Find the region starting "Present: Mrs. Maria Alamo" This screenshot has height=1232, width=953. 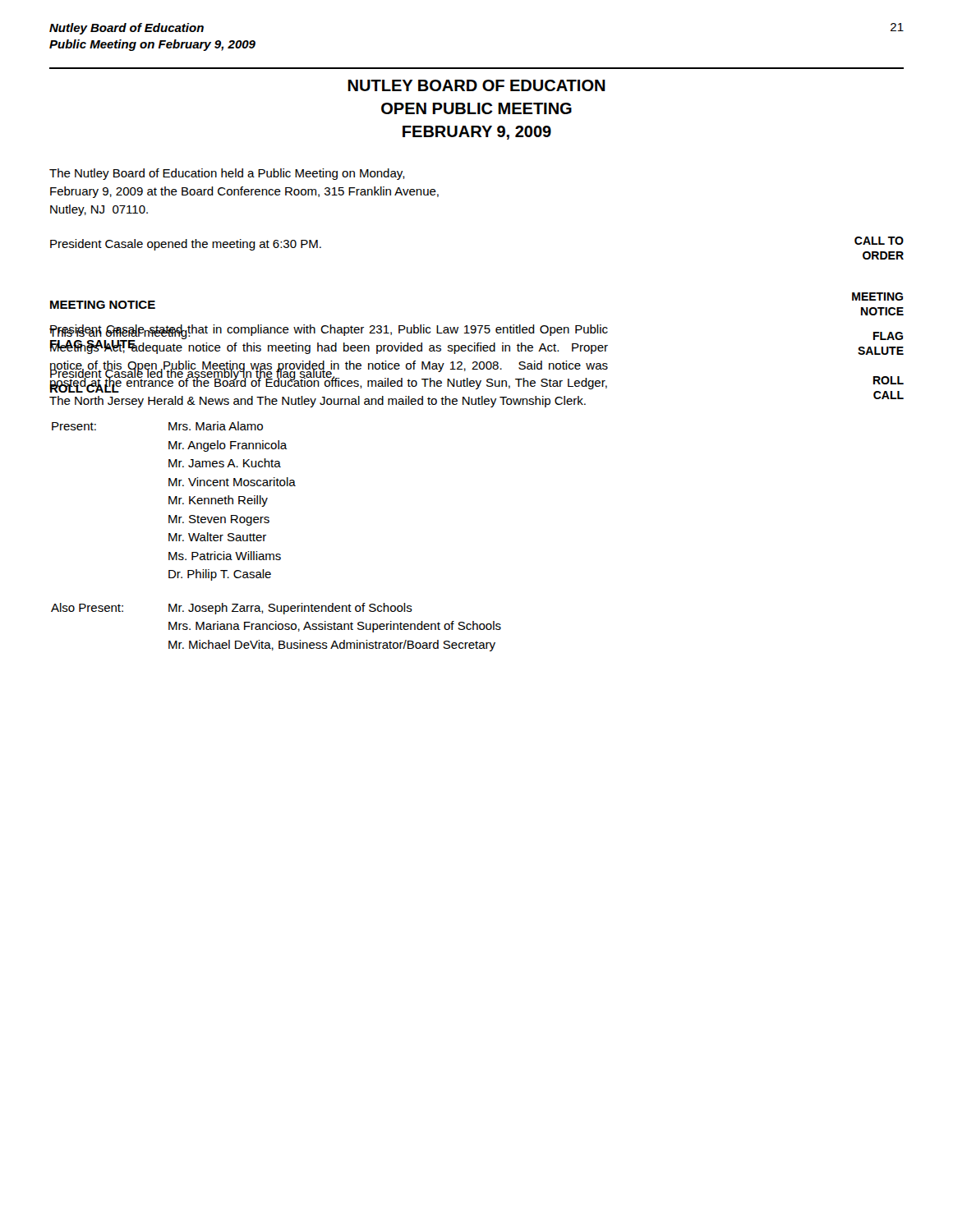(174, 501)
